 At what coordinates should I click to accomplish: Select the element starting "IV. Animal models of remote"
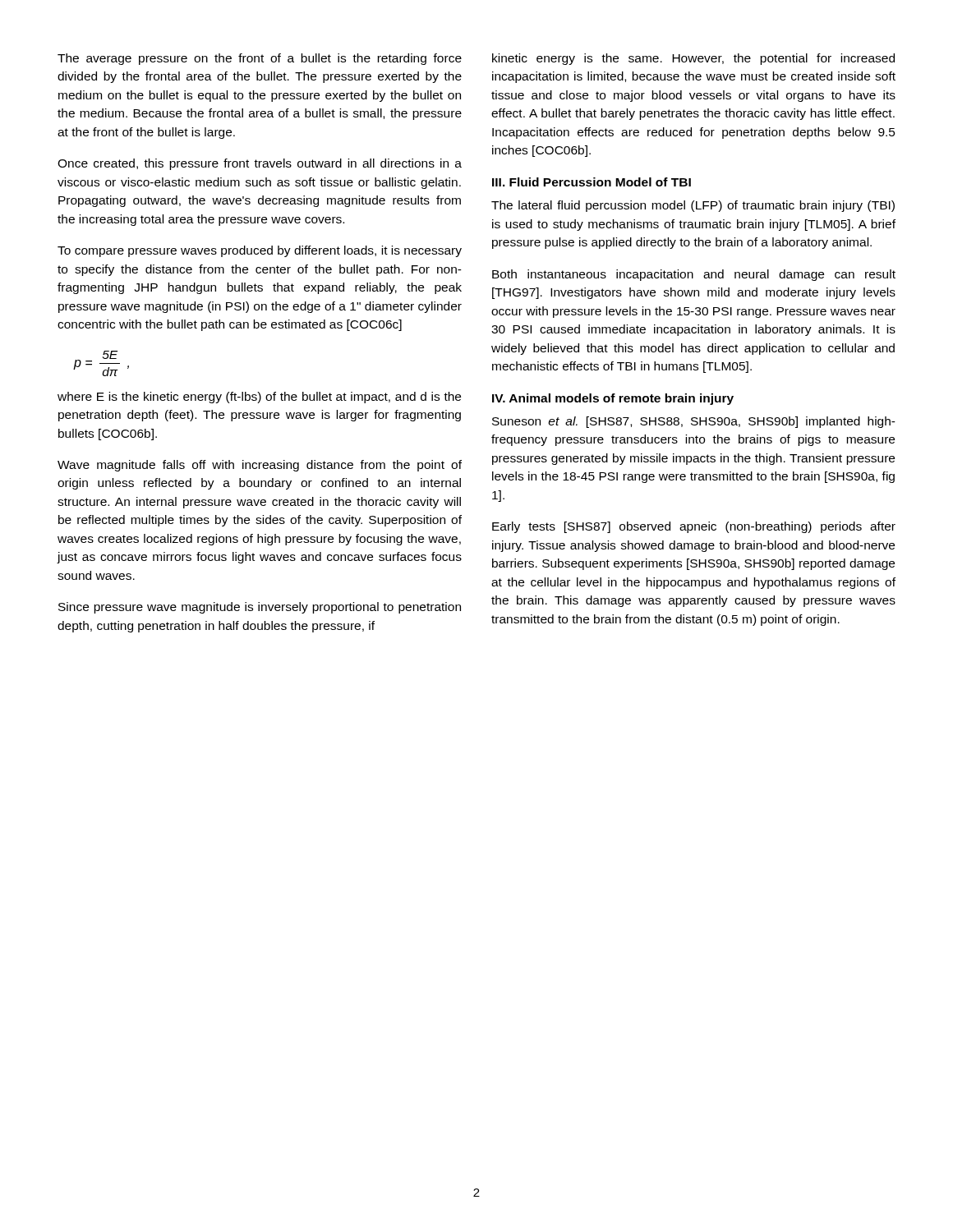pos(693,398)
